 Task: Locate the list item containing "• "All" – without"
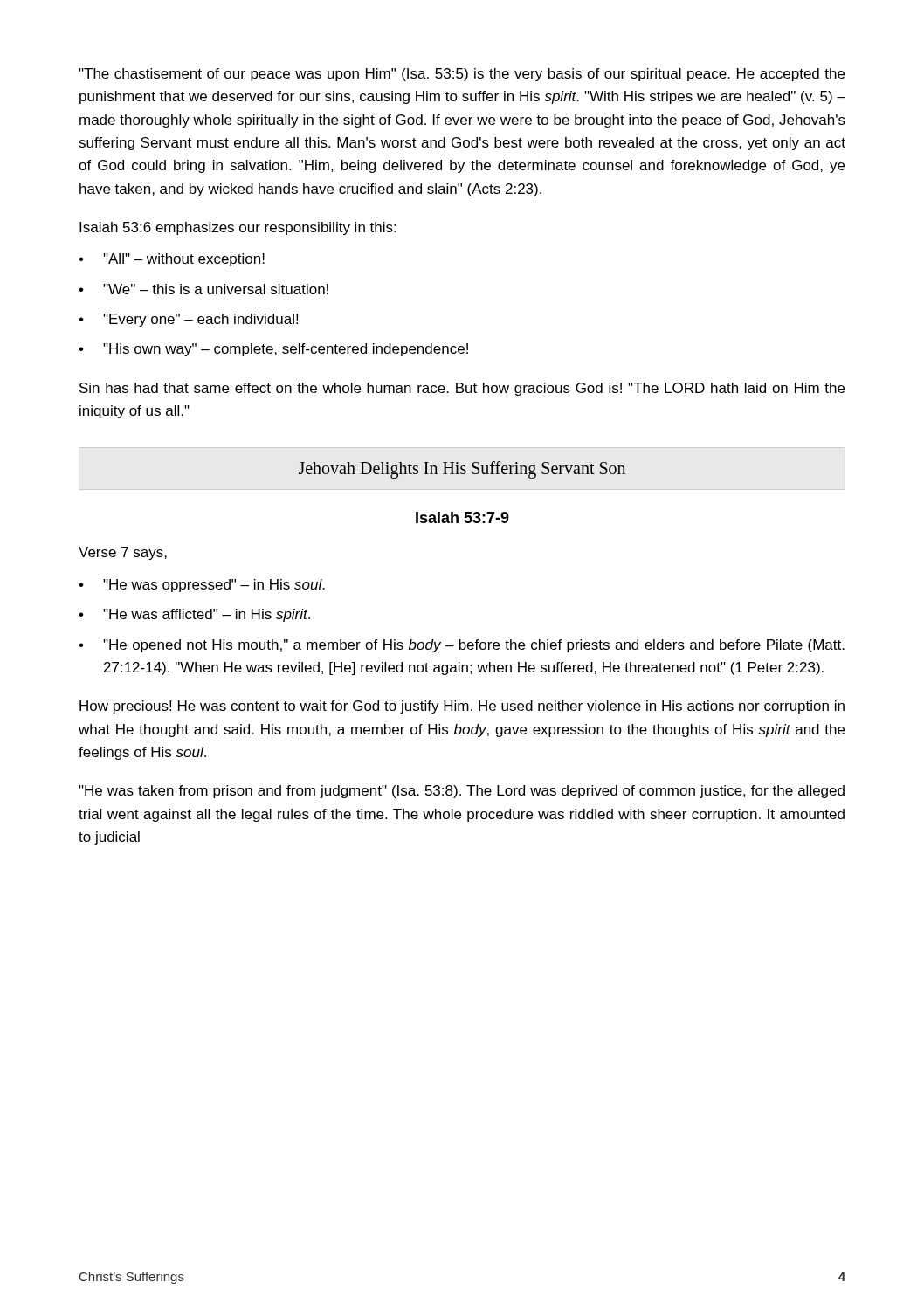[172, 260]
